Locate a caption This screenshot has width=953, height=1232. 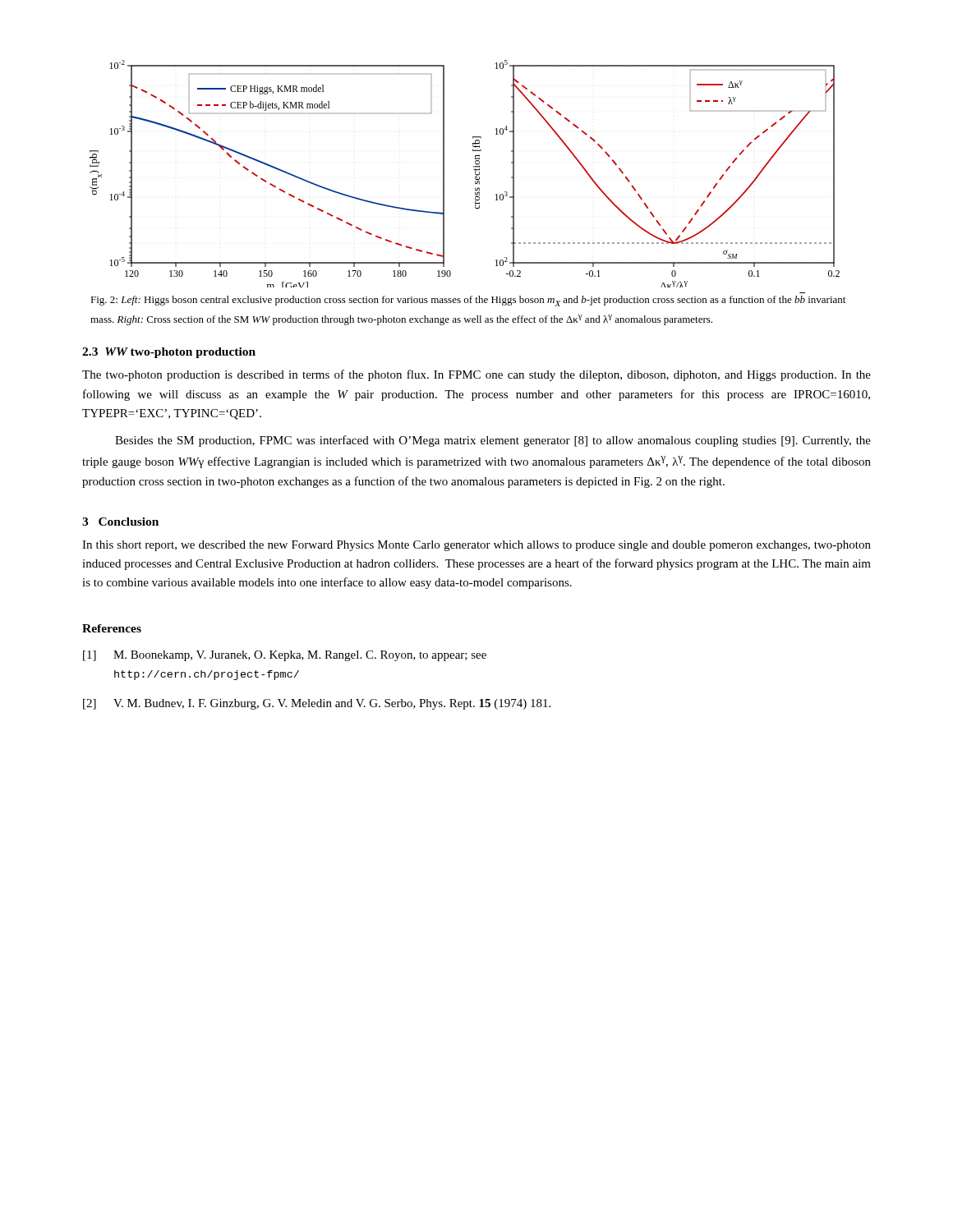(468, 309)
